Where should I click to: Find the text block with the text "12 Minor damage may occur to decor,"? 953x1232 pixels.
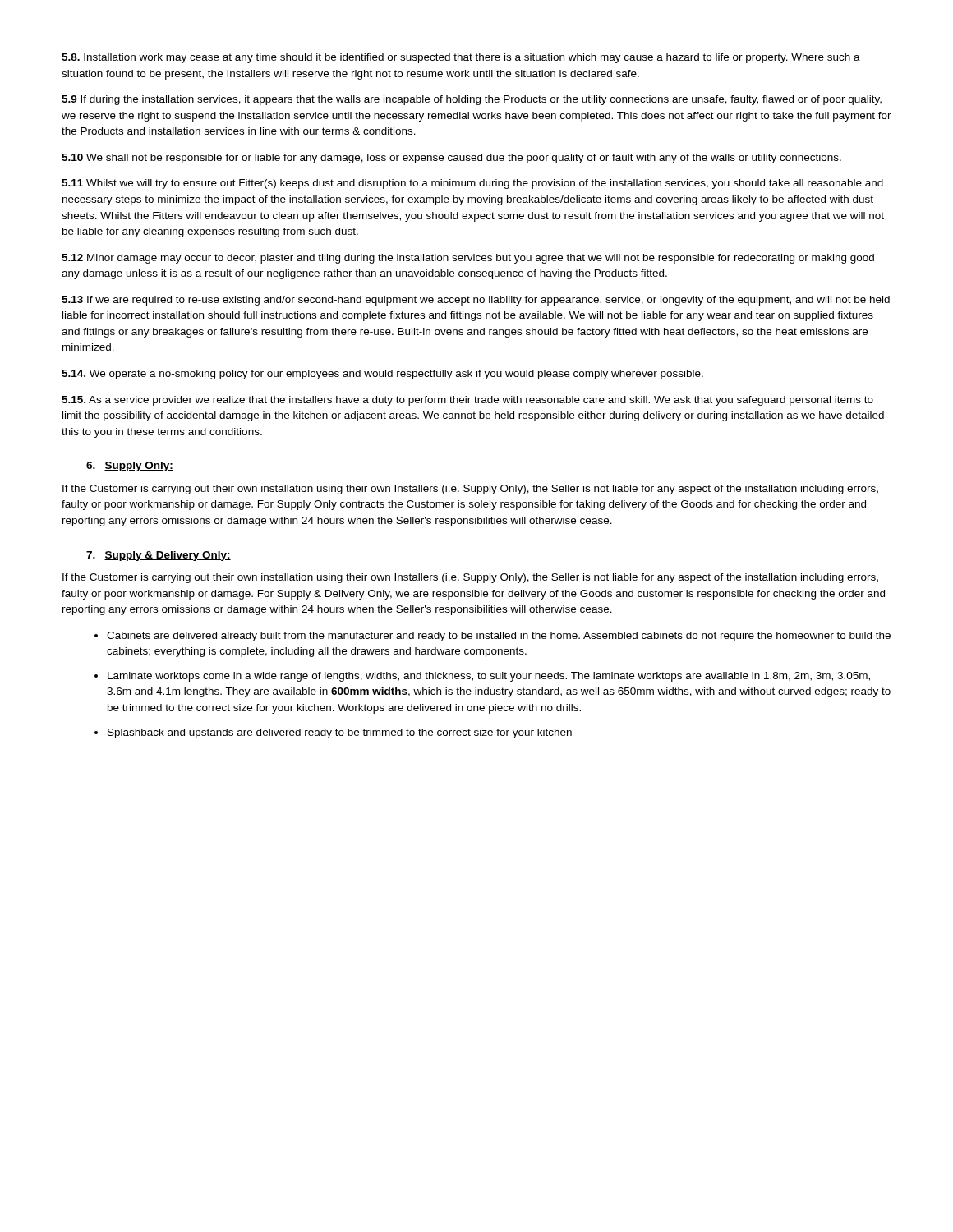point(468,265)
